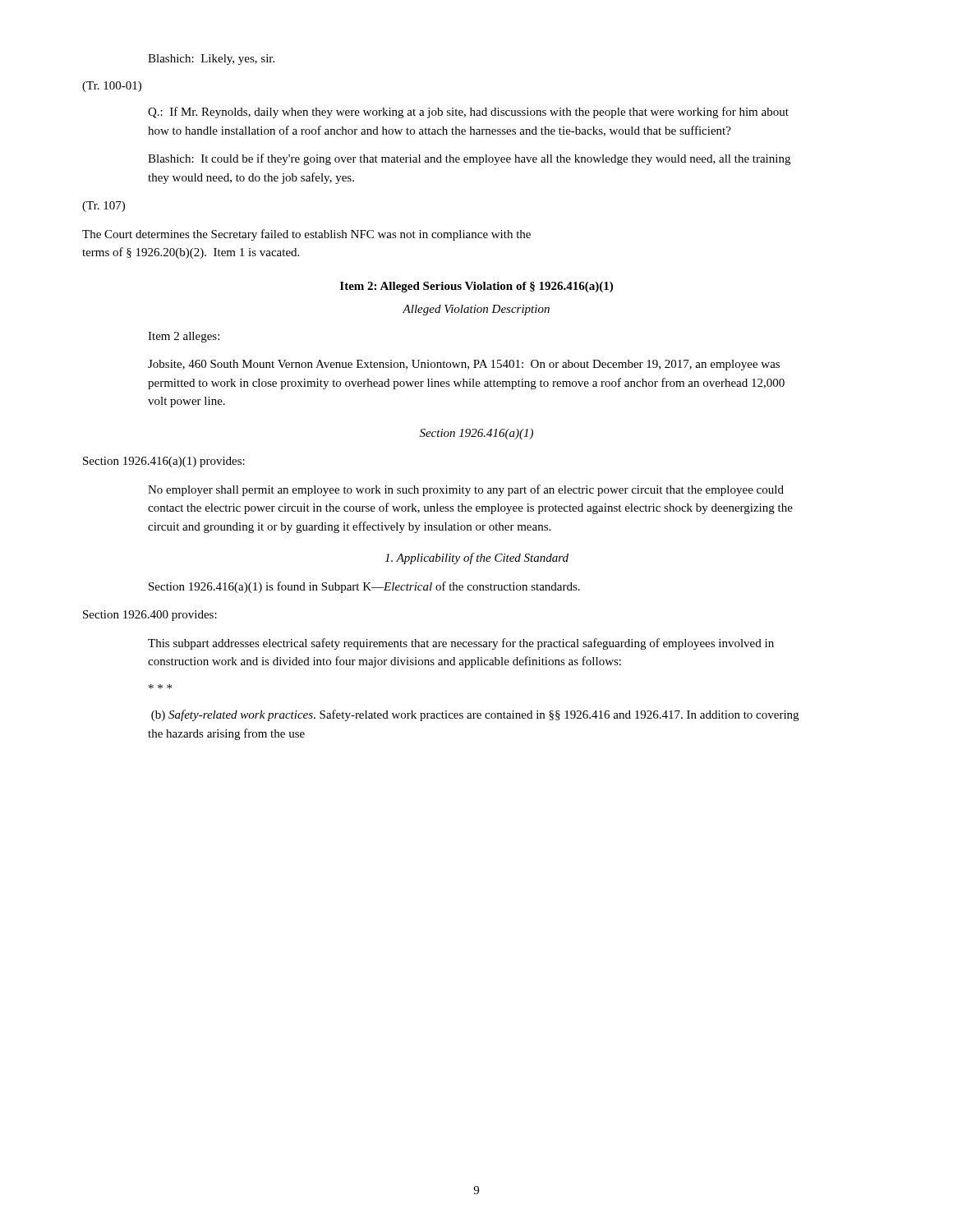Locate the text block starting "Item 2: Alleged Serious"

click(476, 285)
